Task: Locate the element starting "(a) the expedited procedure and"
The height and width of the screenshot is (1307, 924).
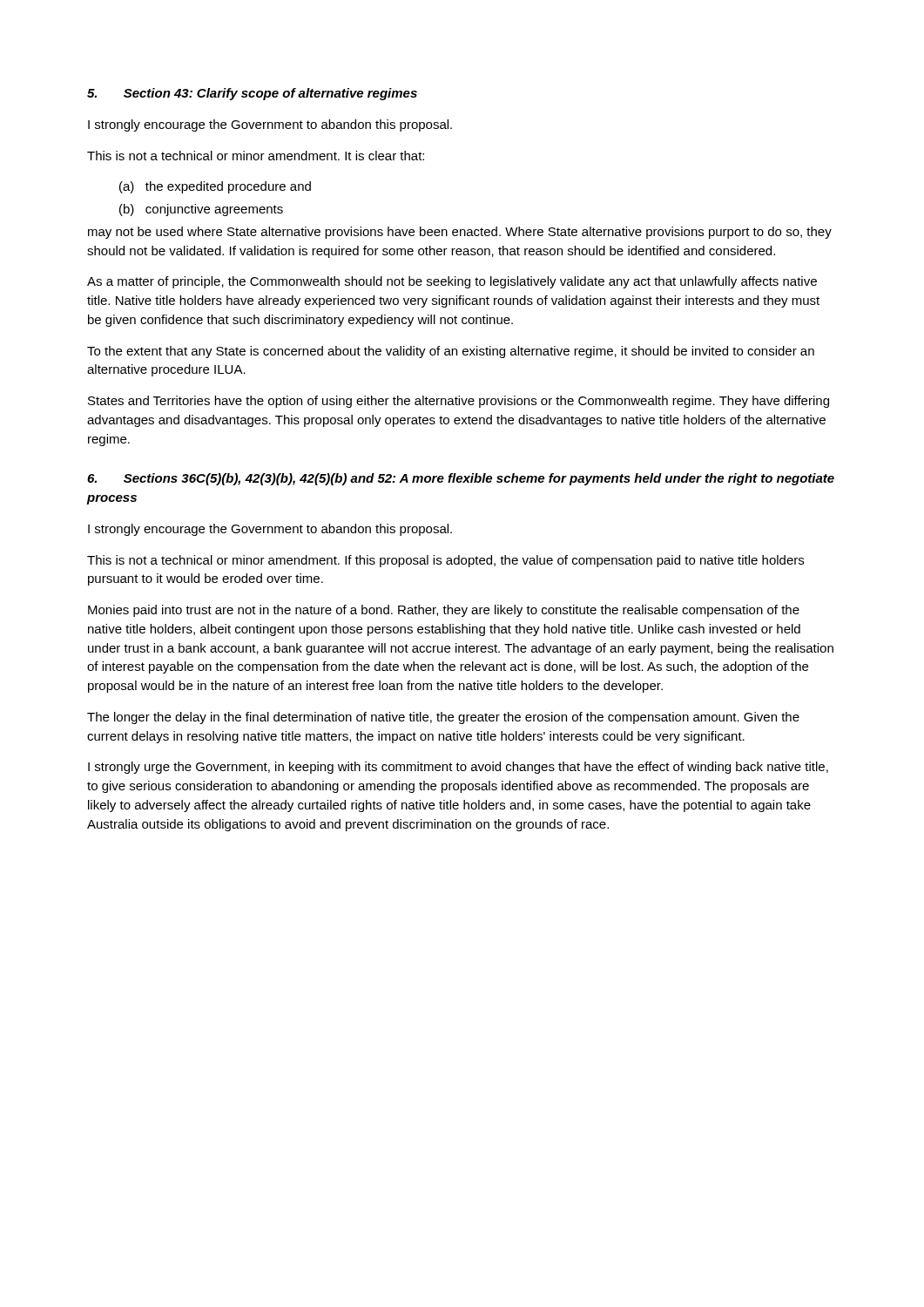Action: tap(215, 186)
